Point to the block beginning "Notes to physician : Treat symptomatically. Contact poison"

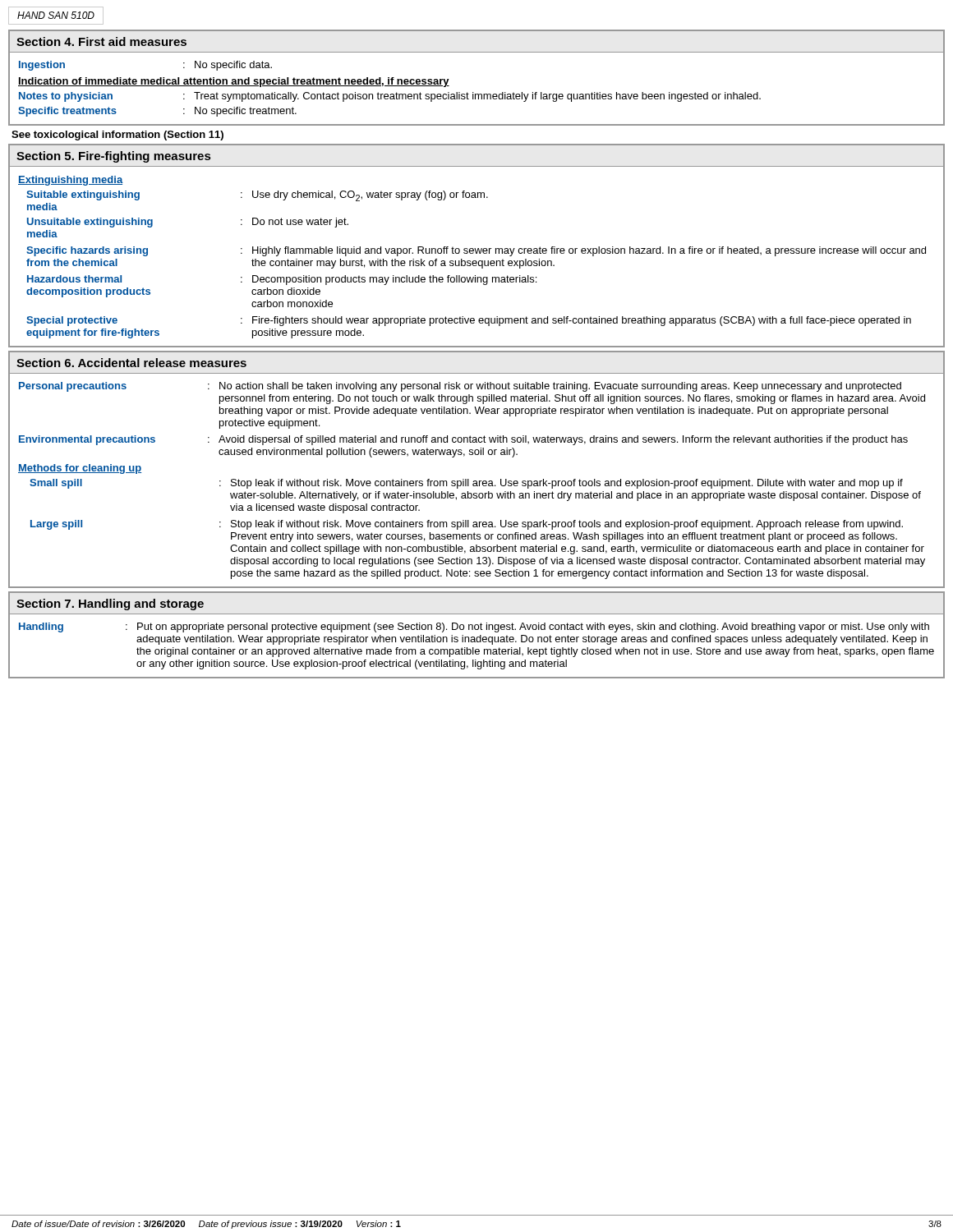click(x=390, y=96)
